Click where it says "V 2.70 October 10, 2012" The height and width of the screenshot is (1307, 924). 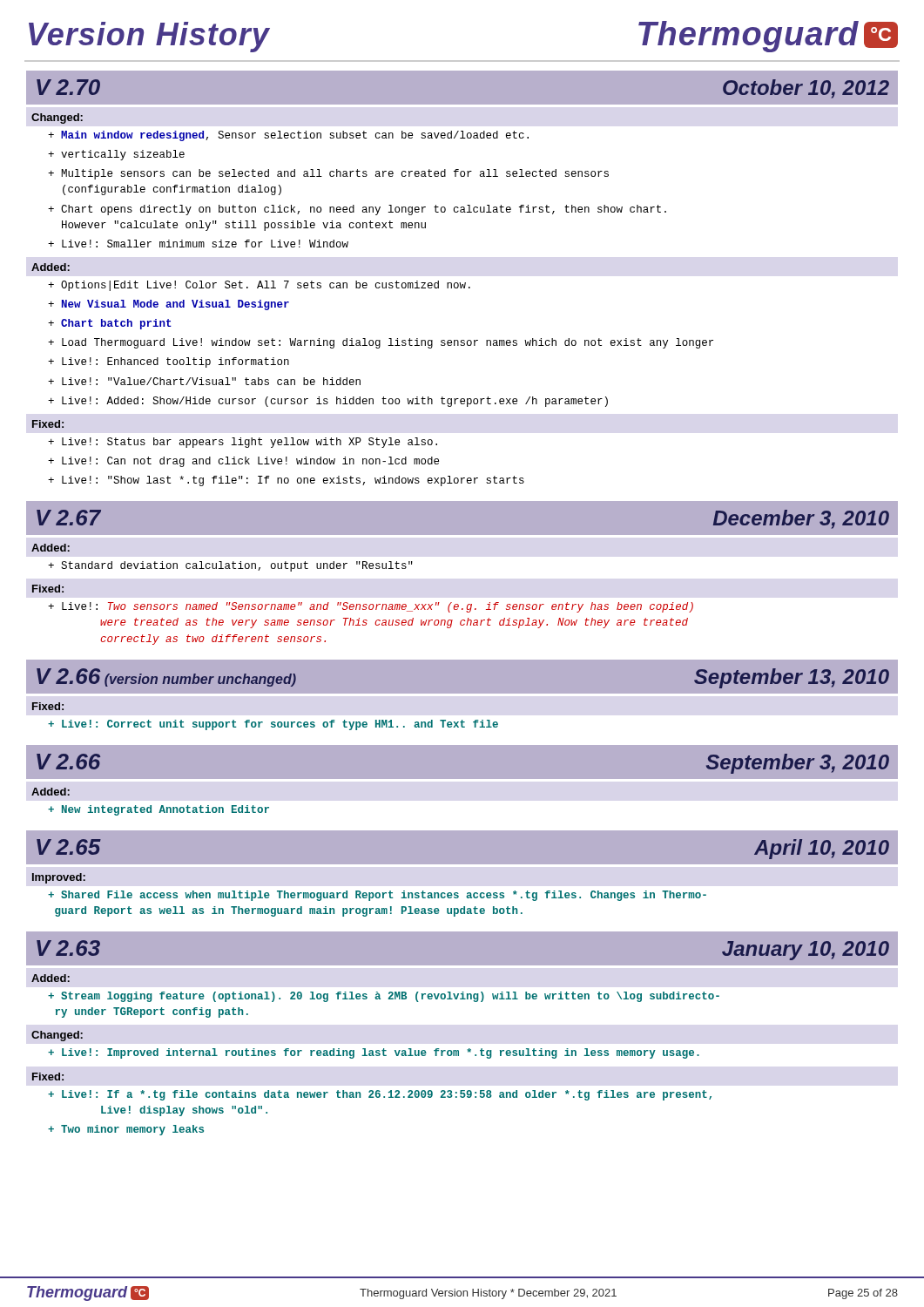[x=64, y=88]
